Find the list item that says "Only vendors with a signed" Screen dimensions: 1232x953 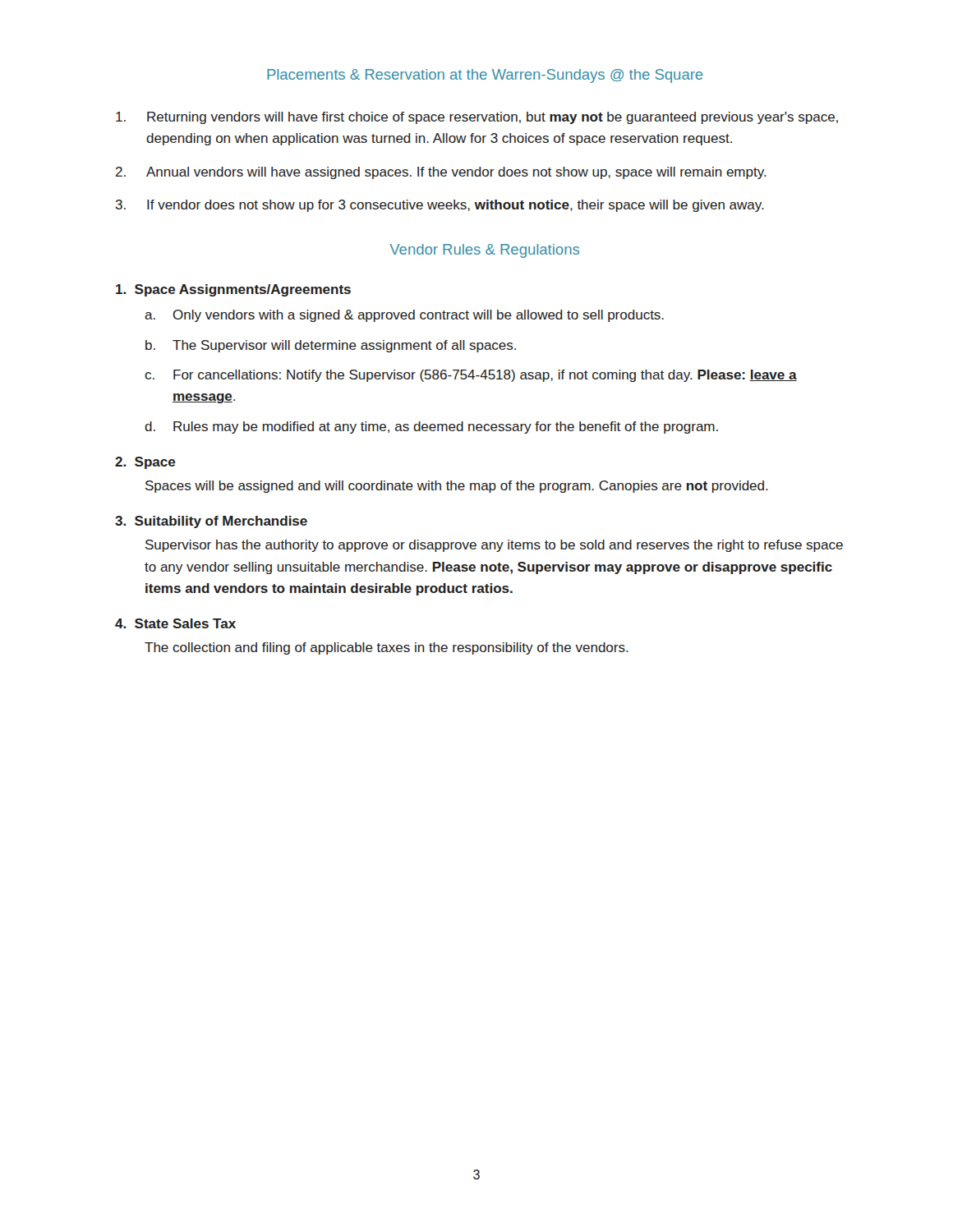419,316
